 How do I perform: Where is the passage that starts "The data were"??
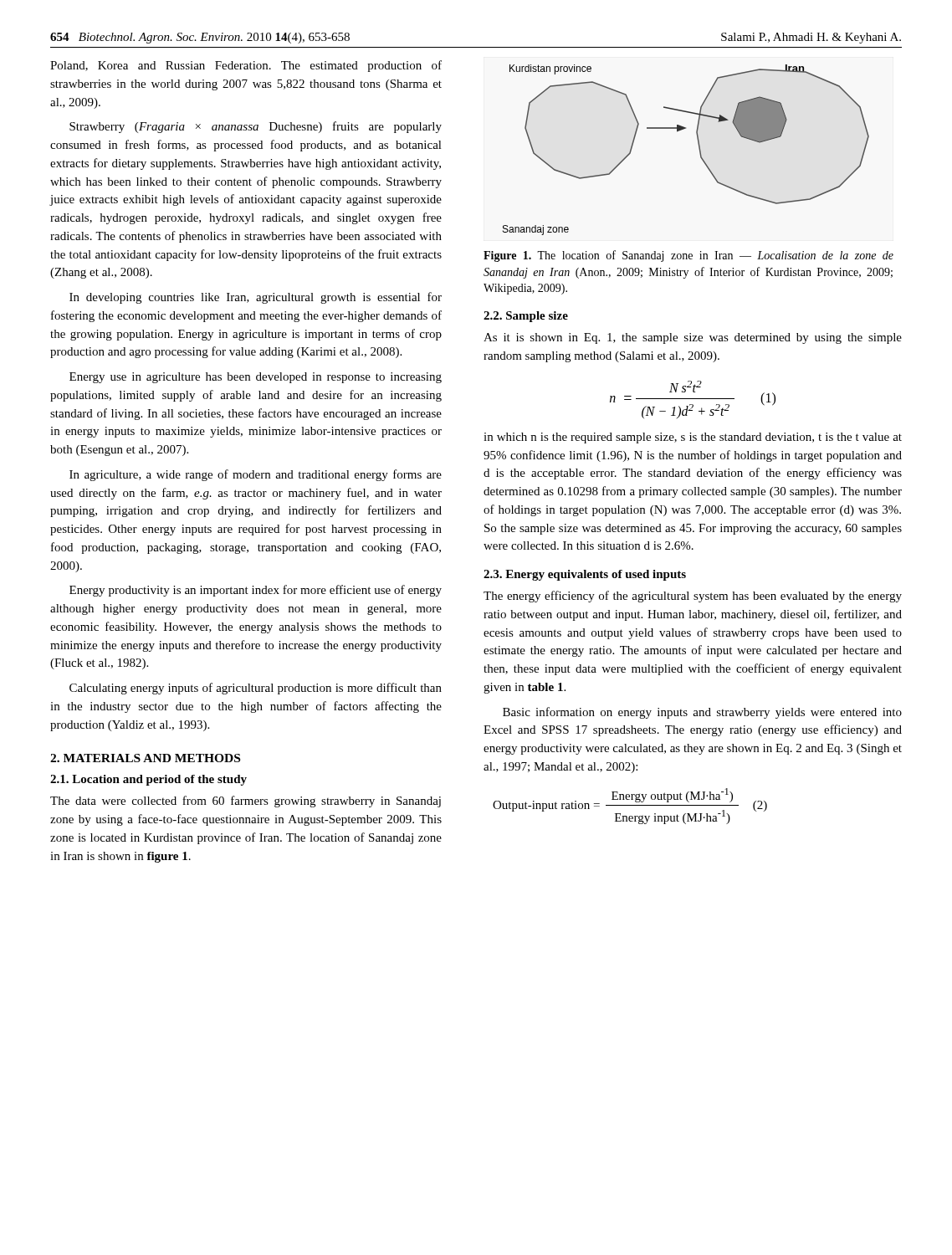[x=246, y=829]
